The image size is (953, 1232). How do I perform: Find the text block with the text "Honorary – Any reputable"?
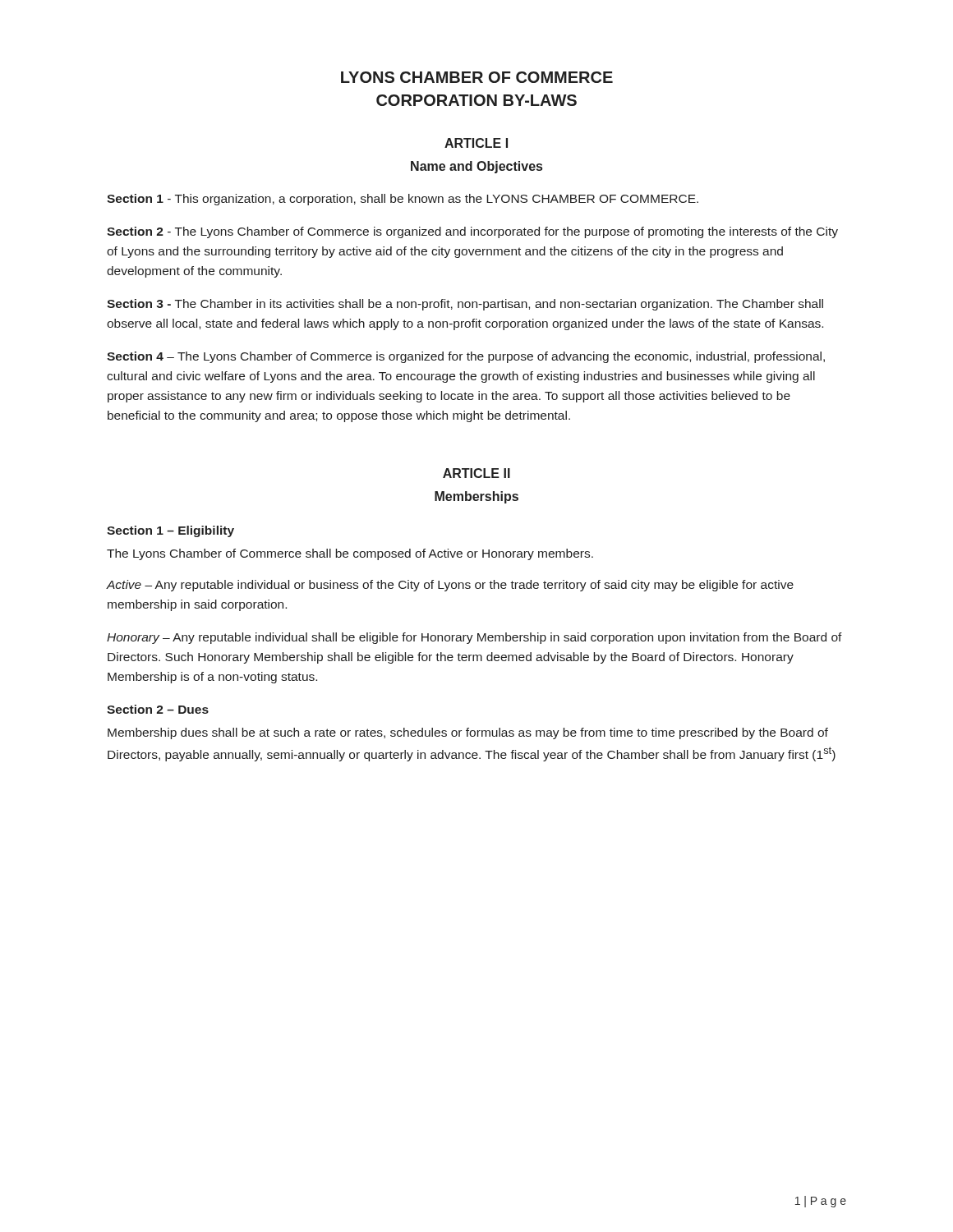click(474, 657)
